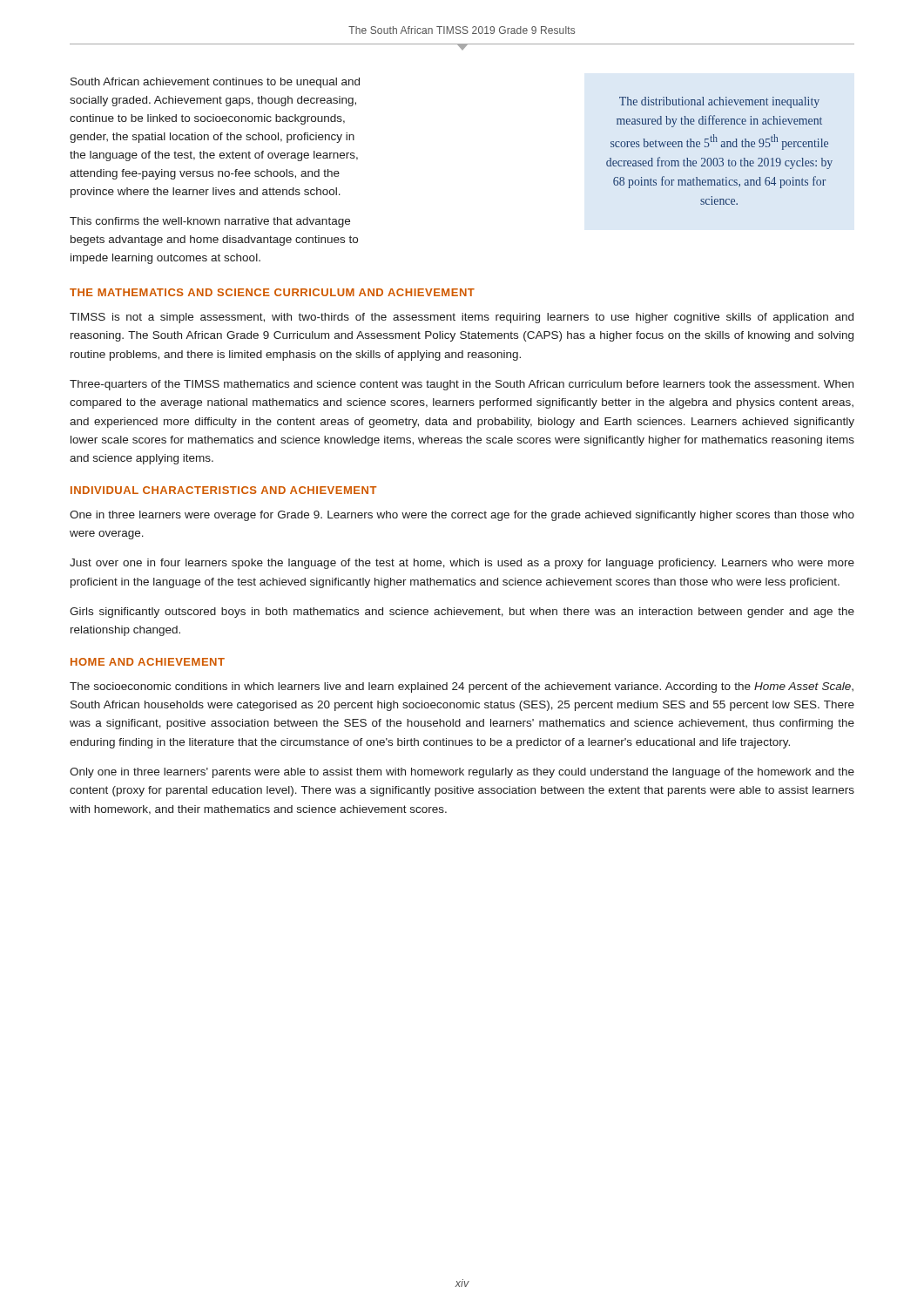Click on the text block with the text "The socioeconomic conditions in which learners"
The height and width of the screenshot is (1307, 924).
point(462,714)
